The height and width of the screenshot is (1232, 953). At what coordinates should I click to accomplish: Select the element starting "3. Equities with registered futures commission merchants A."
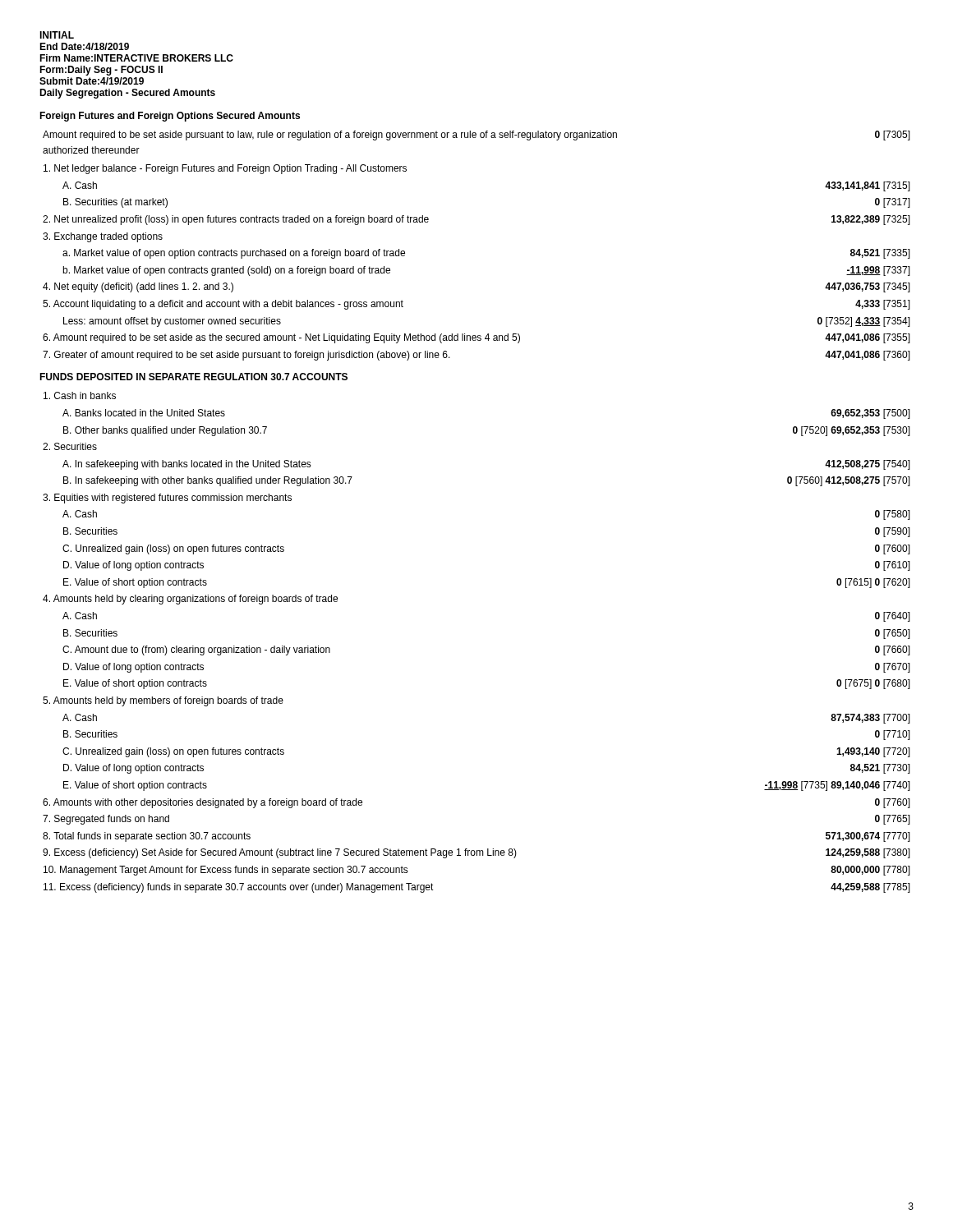[x=167, y=499]
